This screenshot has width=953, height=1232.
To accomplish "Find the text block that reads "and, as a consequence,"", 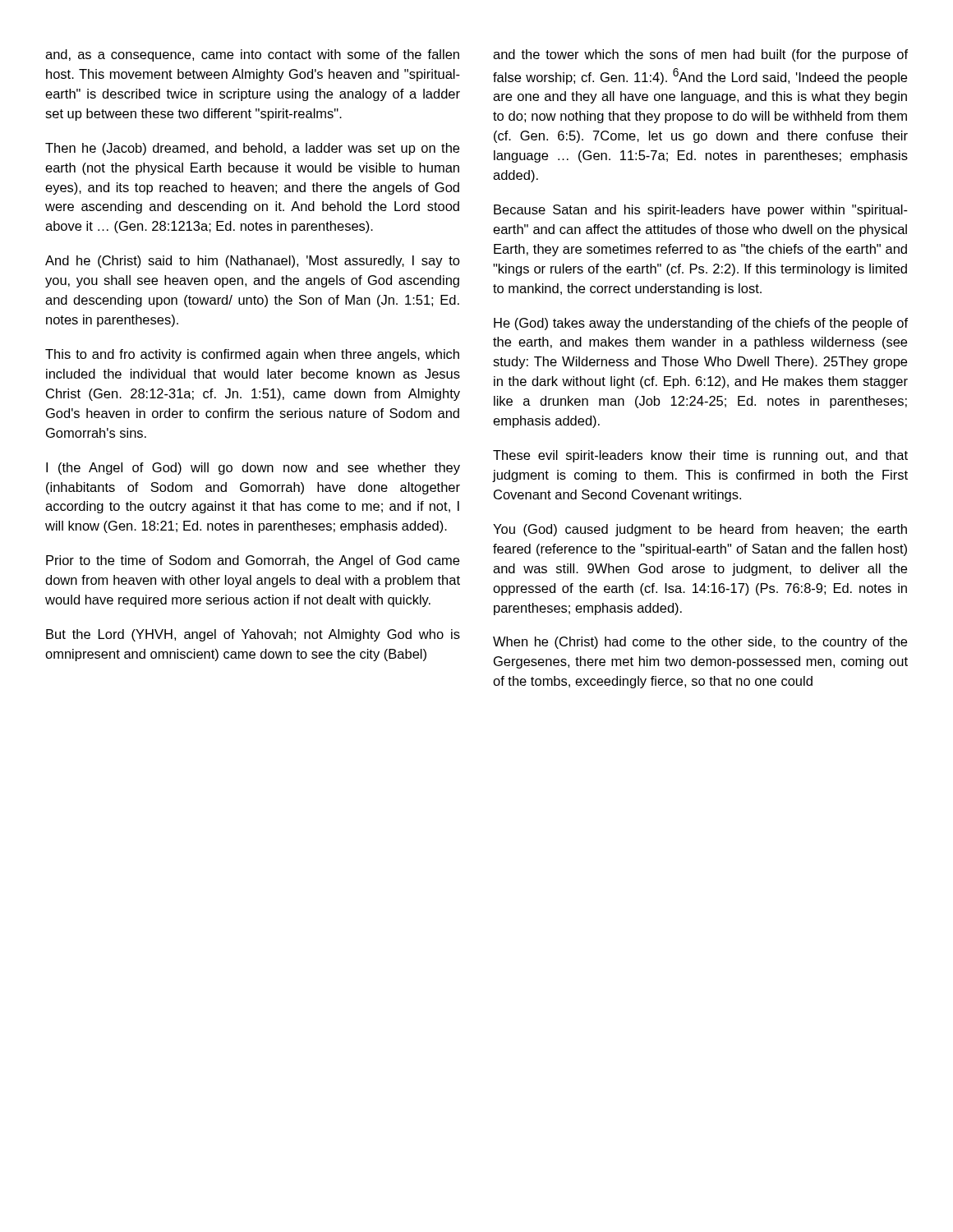I will [253, 84].
